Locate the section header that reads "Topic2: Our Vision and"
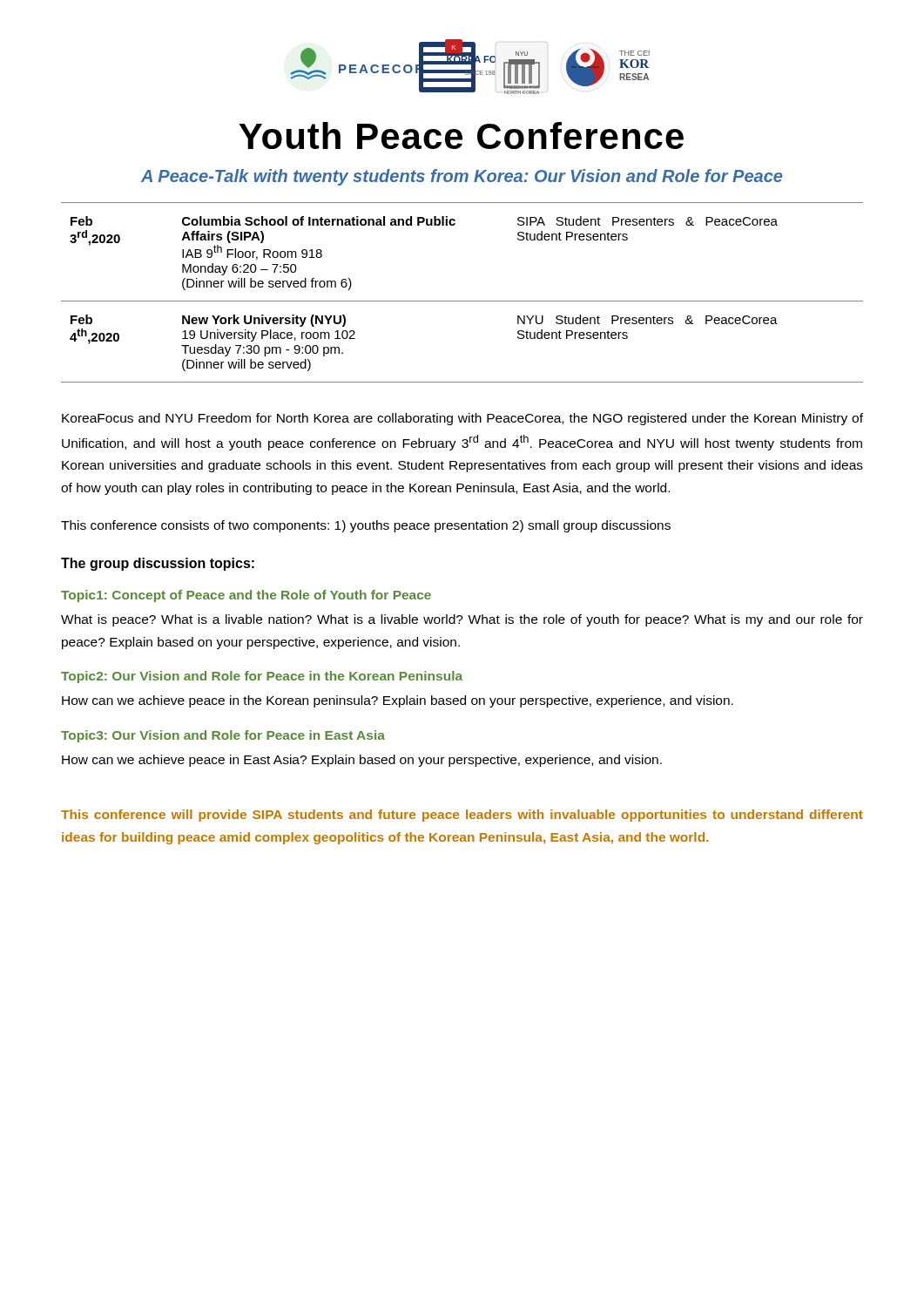The image size is (924, 1307). click(262, 676)
